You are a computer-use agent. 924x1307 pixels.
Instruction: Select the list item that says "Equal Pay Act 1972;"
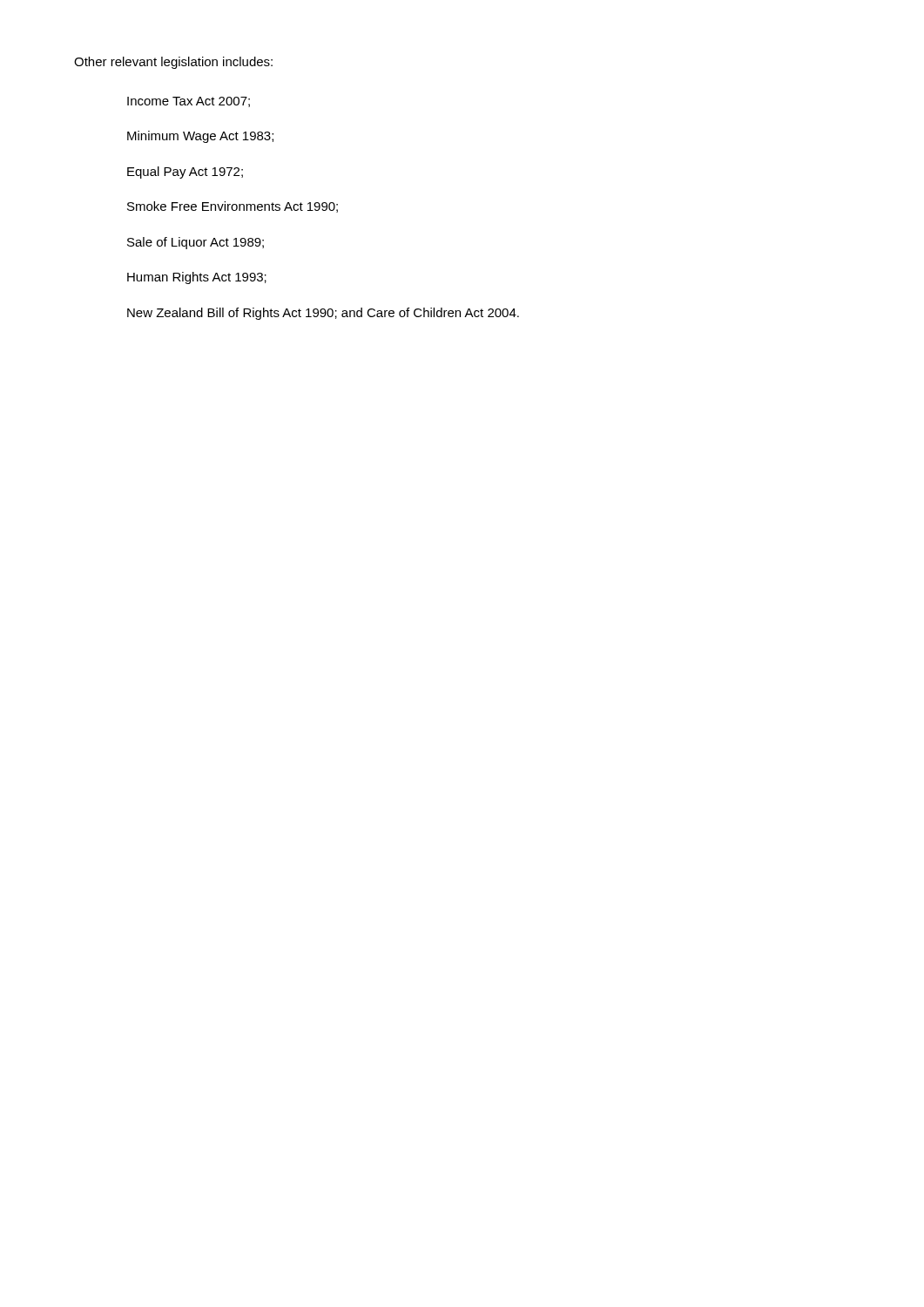click(185, 171)
